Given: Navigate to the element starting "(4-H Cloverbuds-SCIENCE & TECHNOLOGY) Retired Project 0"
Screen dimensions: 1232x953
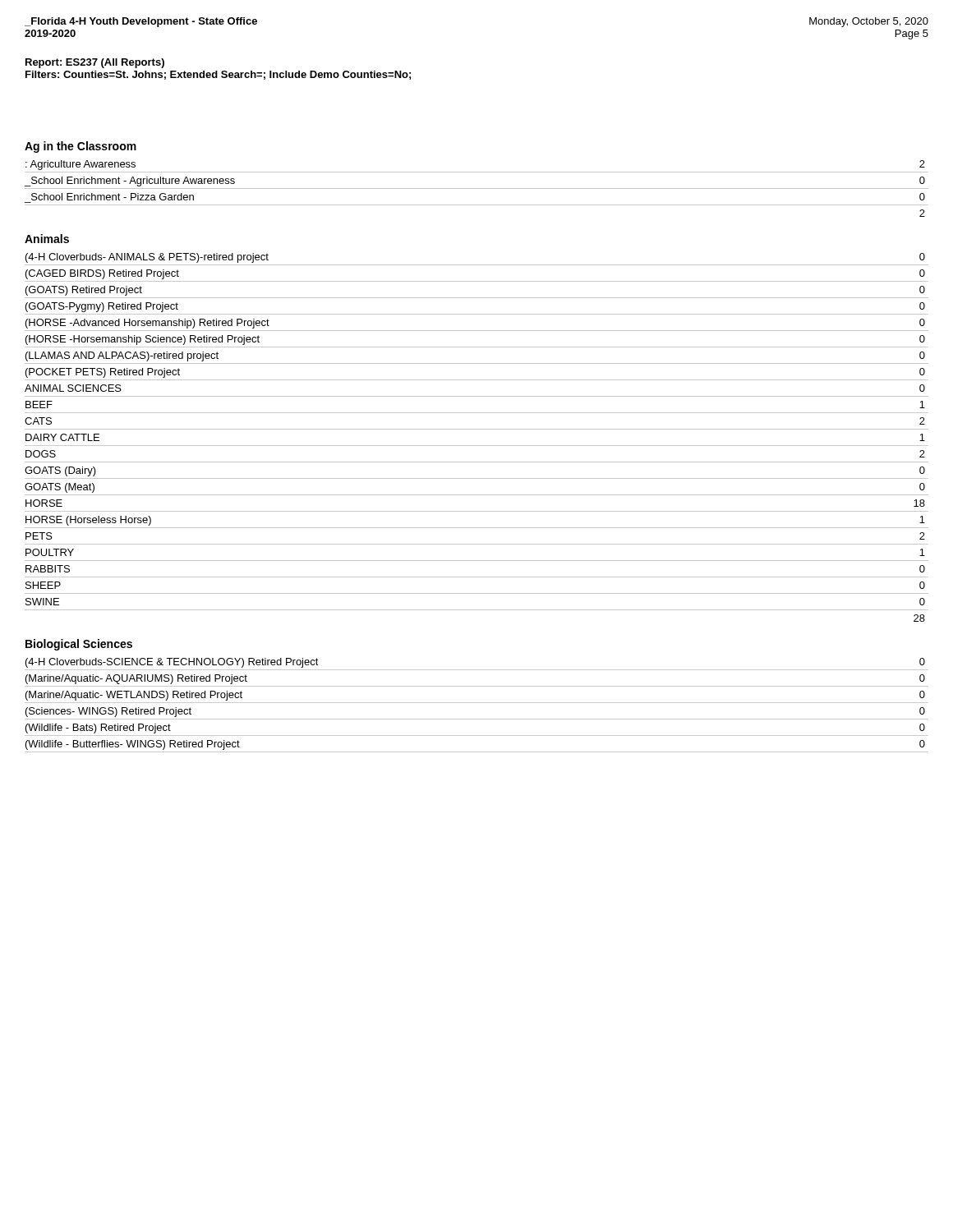Looking at the screenshot, I should 476,662.
